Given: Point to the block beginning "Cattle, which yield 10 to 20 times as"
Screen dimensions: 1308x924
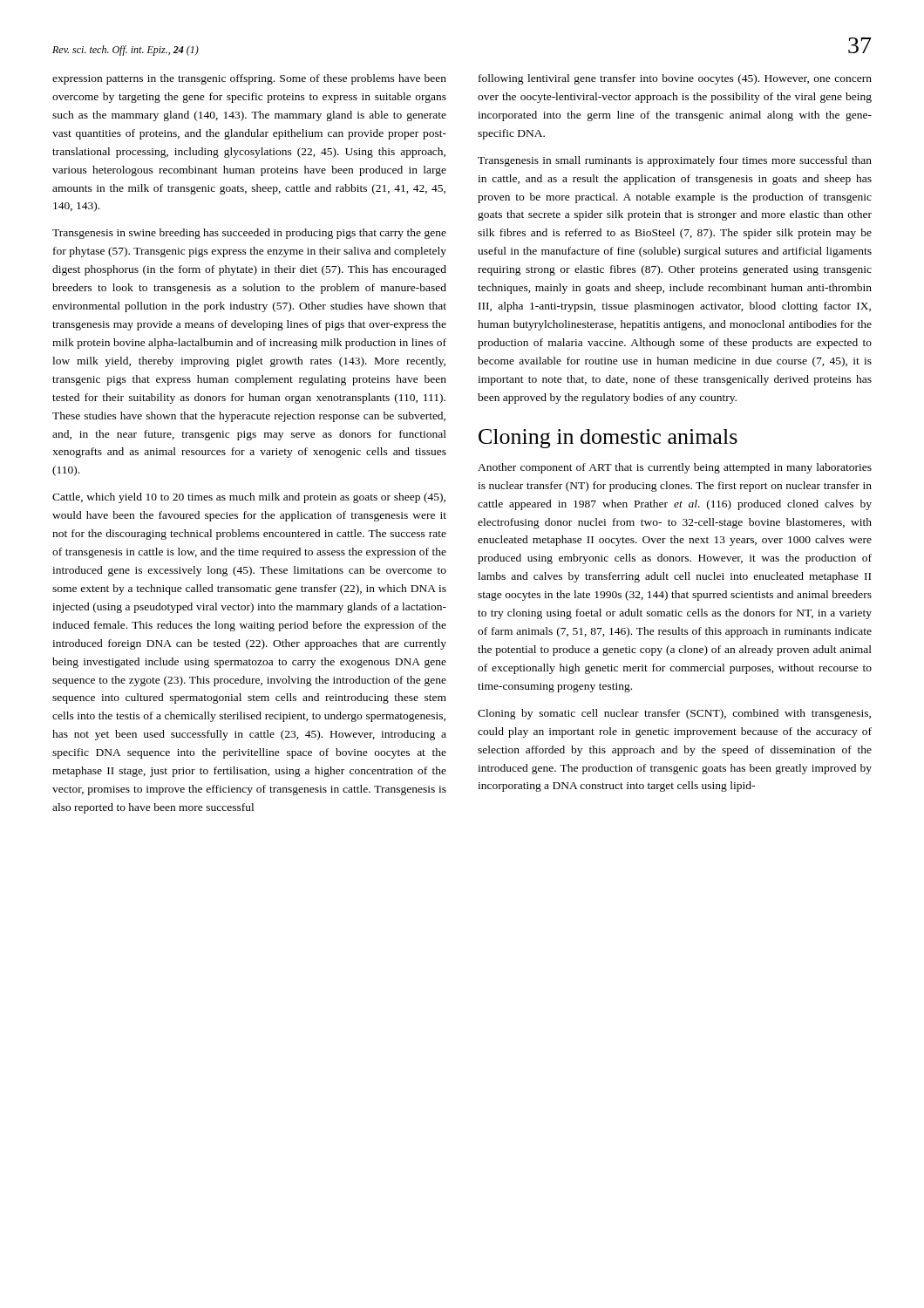Looking at the screenshot, I should pyautogui.click(x=249, y=653).
